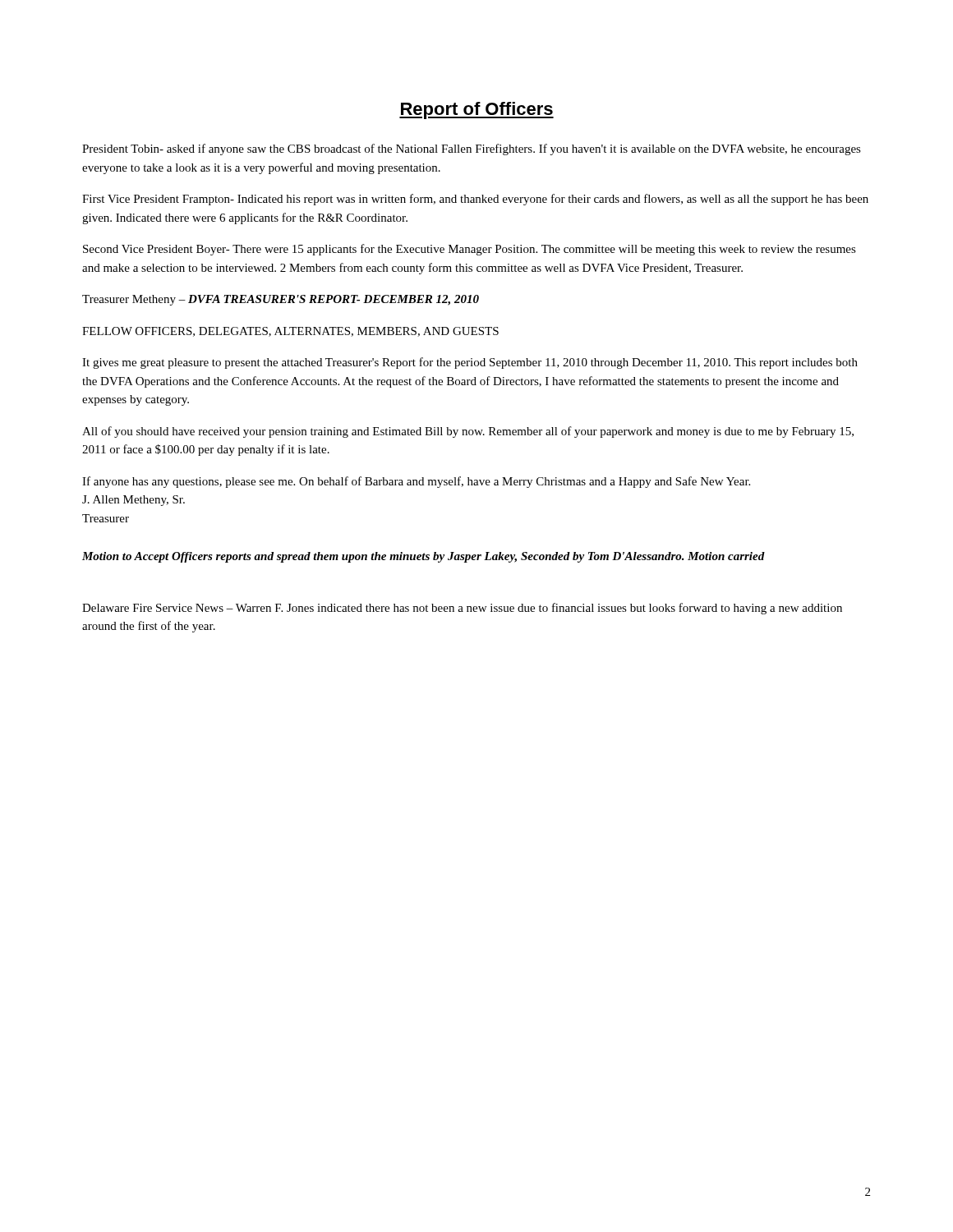This screenshot has height=1232, width=953.
Task: Locate the block of text that opens with "FELLOW OFFICERS, DELEGATES, ALTERNATES, MEMBERS, AND"
Action: click(291, 331)
